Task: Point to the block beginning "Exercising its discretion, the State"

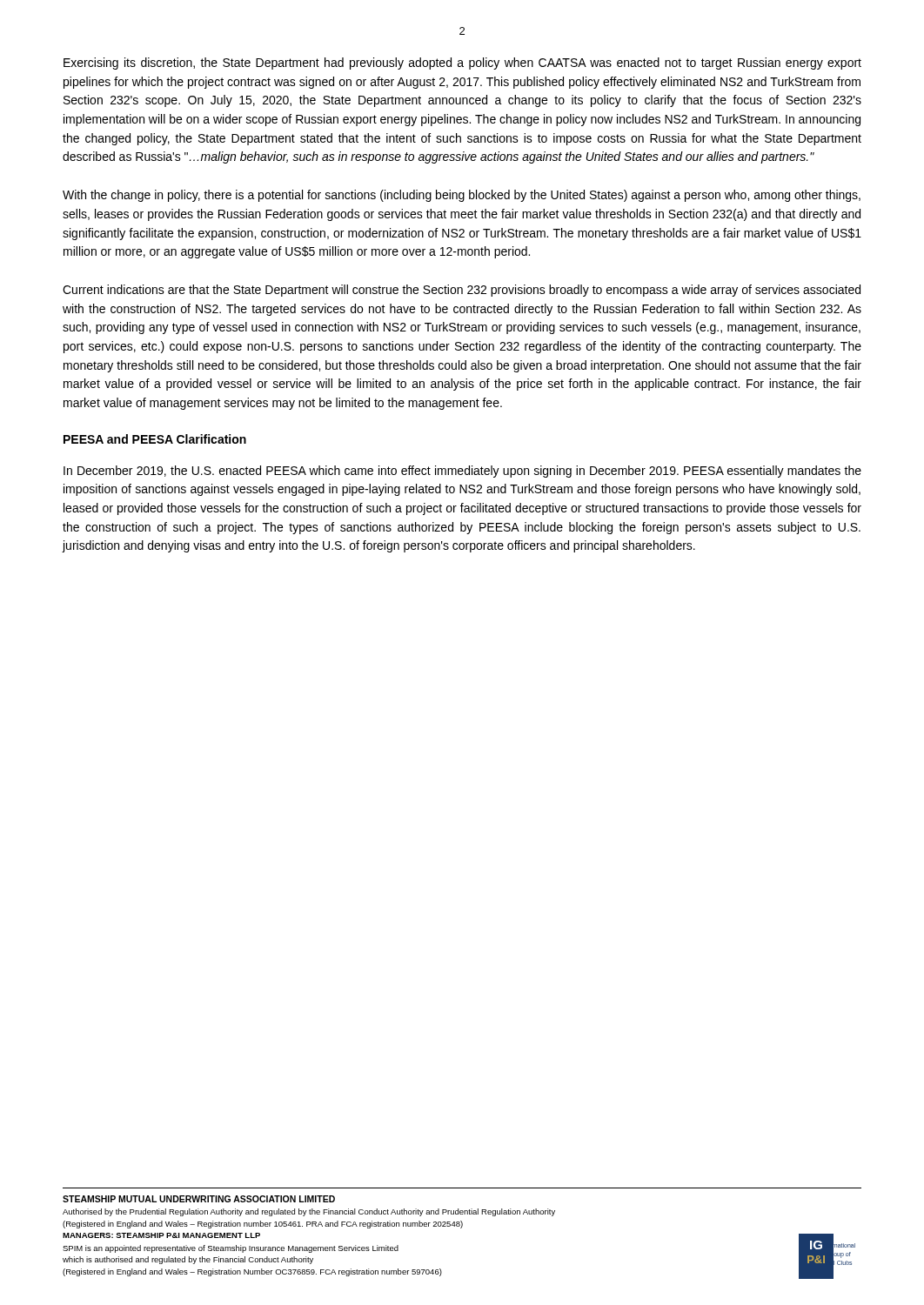Action: point(462,110)
